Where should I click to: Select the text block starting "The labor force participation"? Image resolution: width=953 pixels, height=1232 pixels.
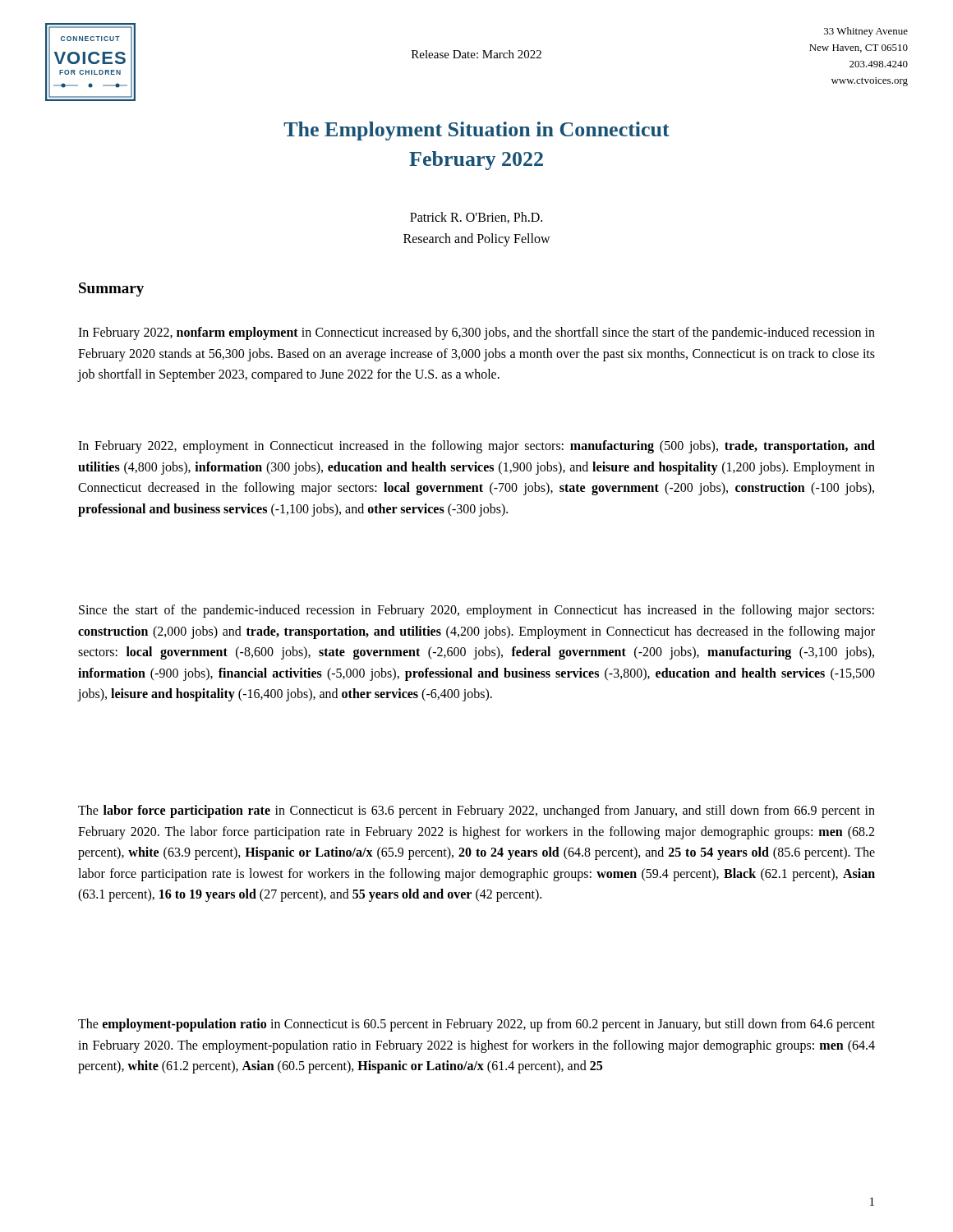tap(476, 852)
